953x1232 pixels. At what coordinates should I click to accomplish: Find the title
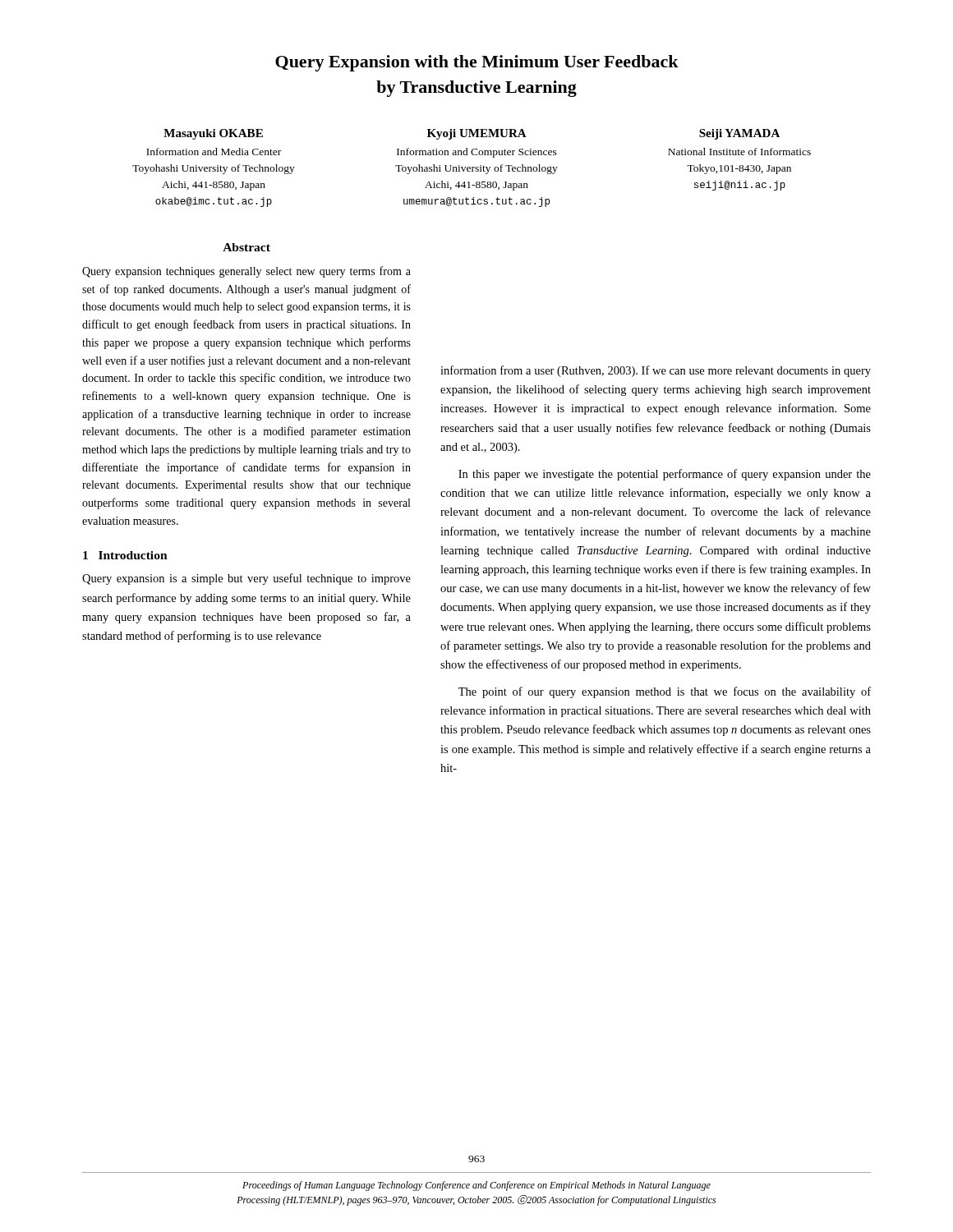pyautogui.click(x=476, y=75)
